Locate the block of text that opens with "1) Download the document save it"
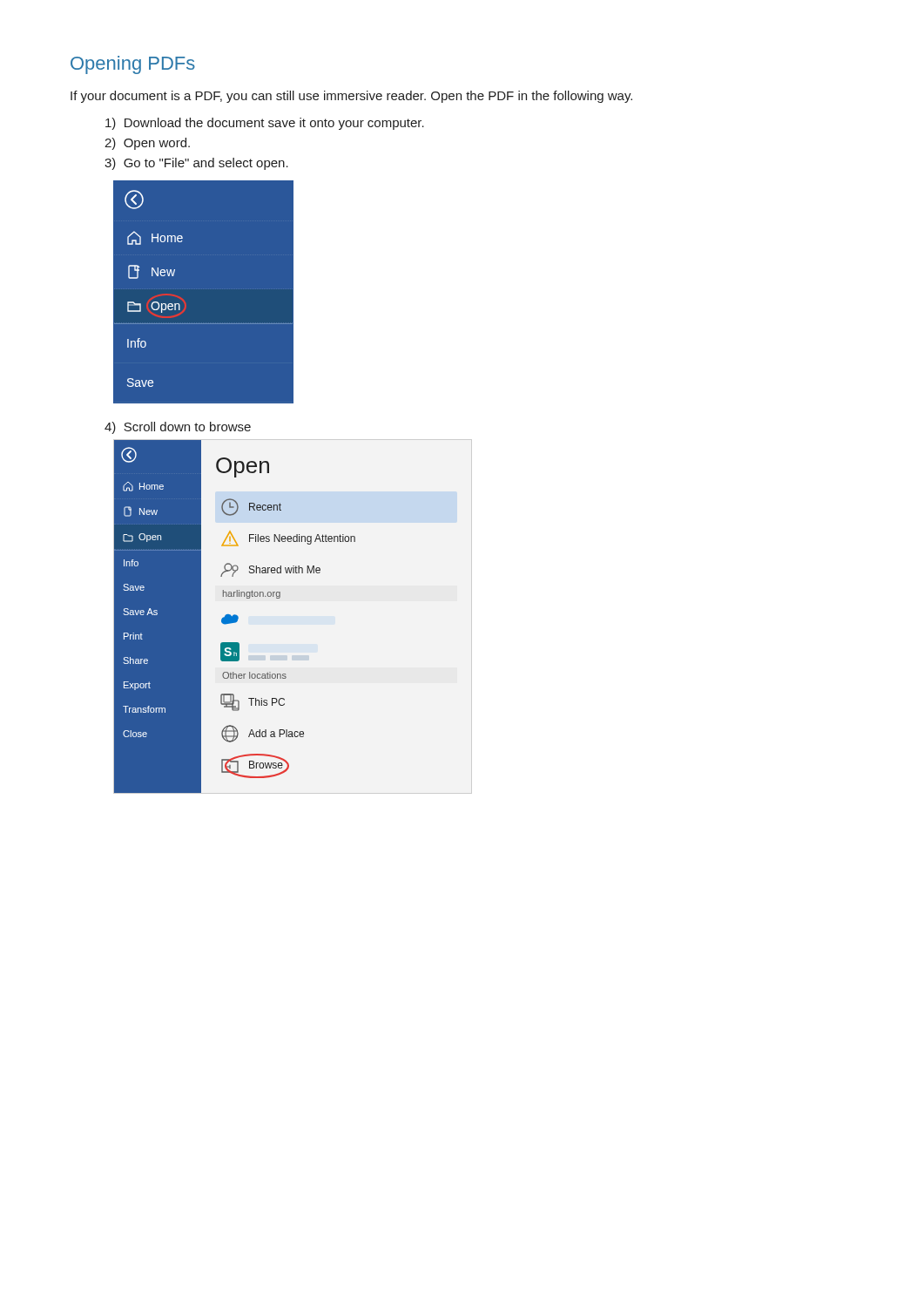This screenshot has width=924, height=1307. click(265, 122)
